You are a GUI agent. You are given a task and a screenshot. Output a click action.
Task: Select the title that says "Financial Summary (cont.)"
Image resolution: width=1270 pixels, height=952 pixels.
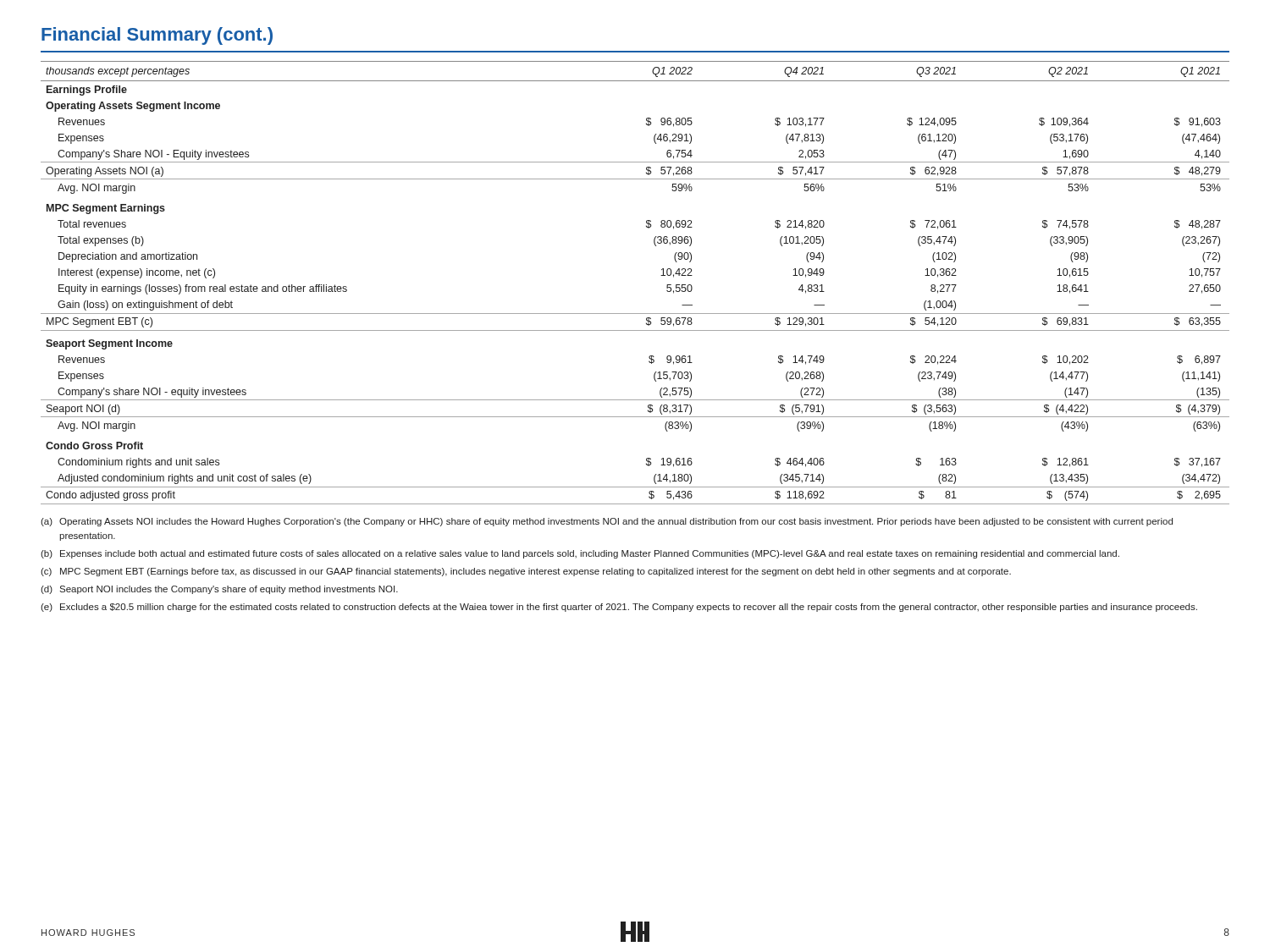157,34
